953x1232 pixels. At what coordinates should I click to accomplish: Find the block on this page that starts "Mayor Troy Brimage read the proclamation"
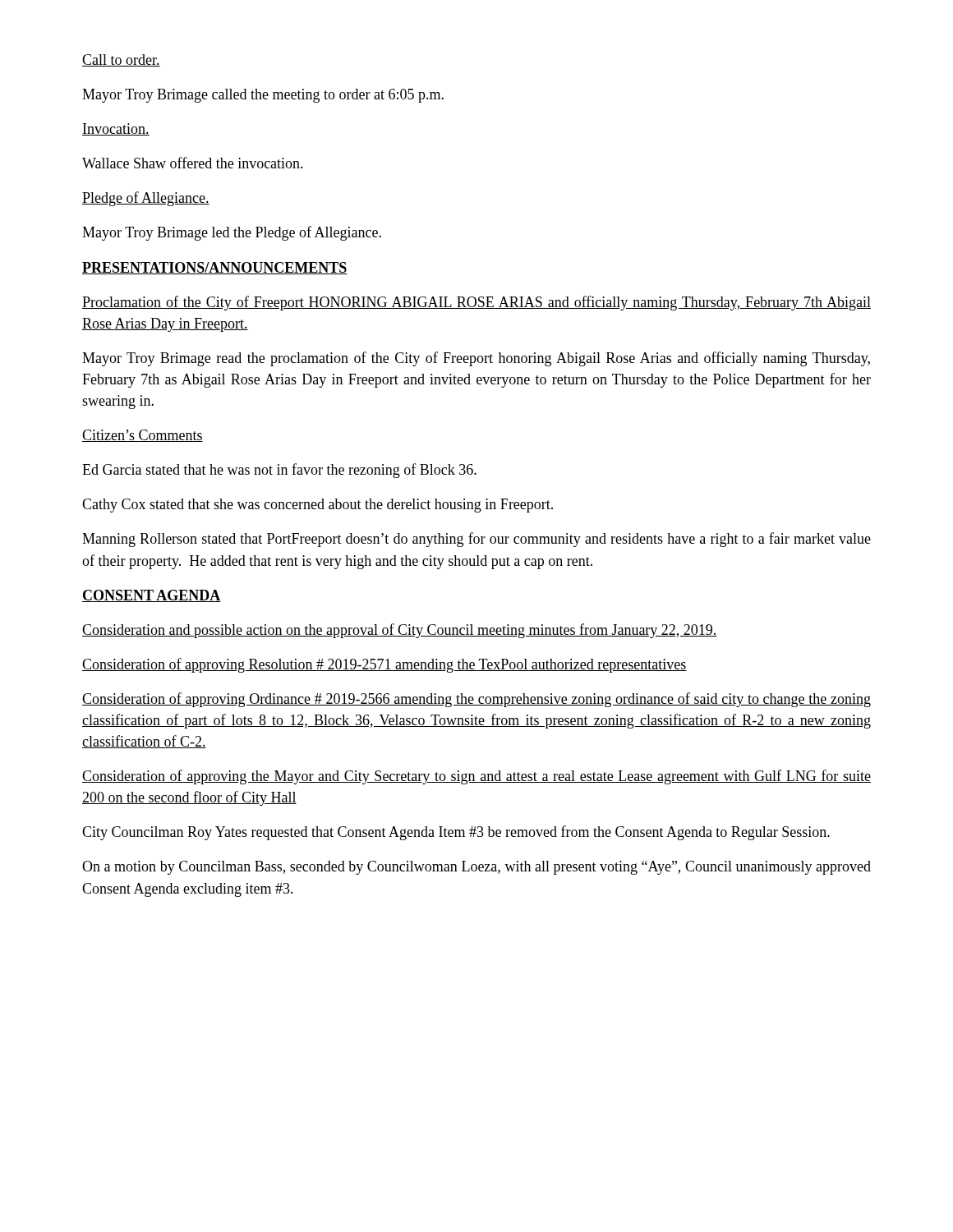coord(476,379)
